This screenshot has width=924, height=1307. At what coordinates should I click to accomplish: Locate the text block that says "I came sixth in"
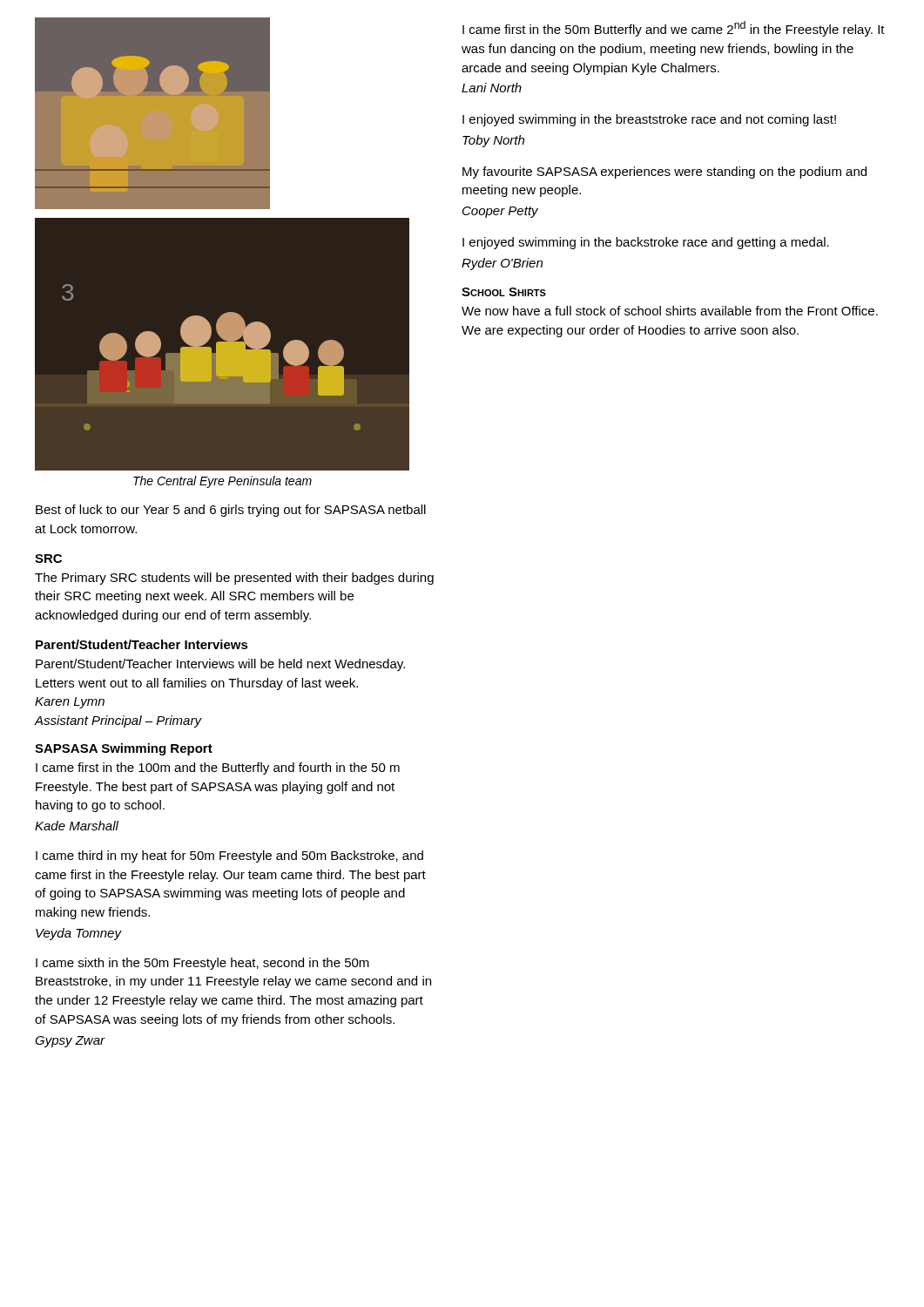(233, 990)
